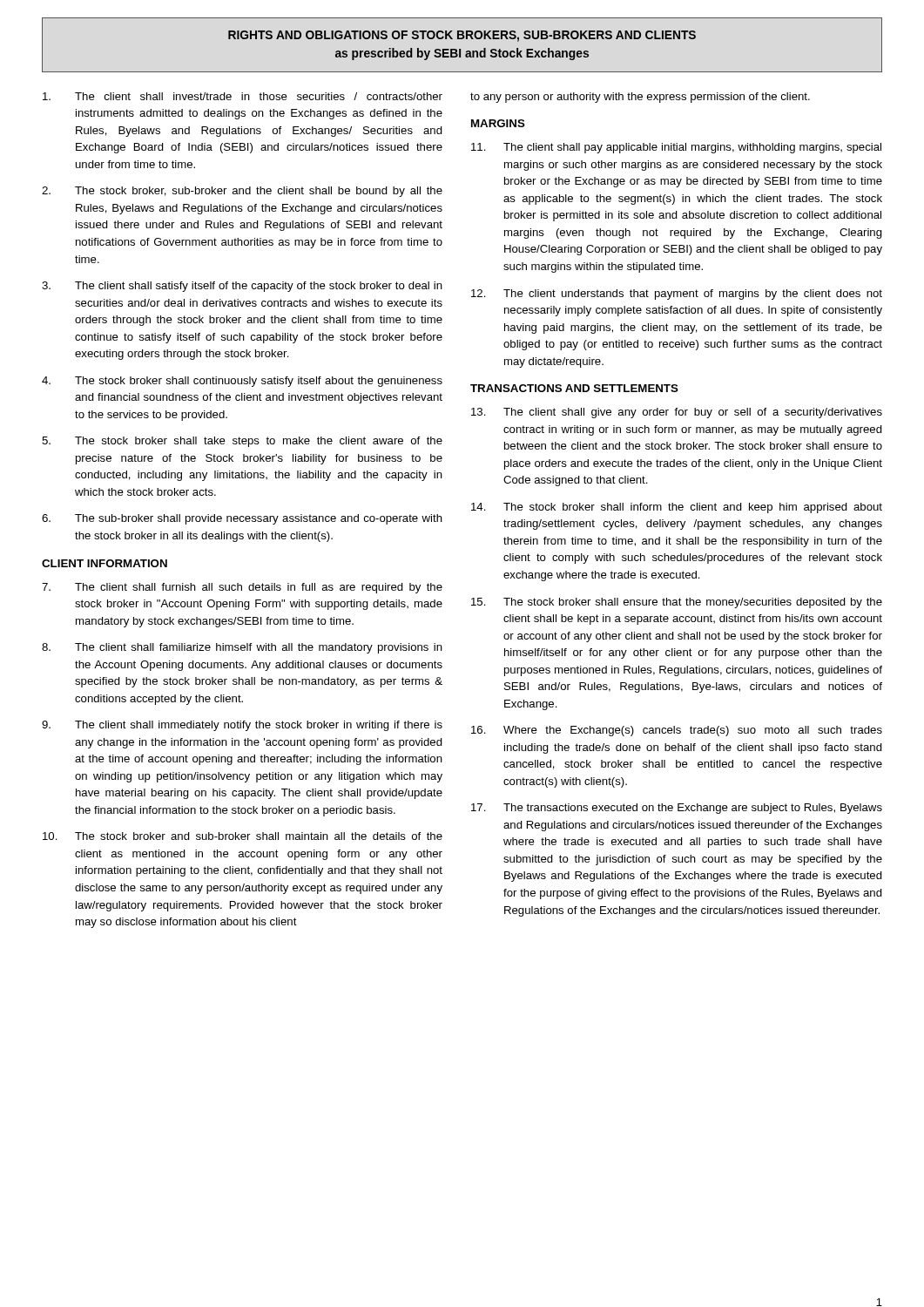Click on the list item containing "12. The client understands that payment of"
The height and width of the screenshot is (1307, 924).
[x=676, y=327]
